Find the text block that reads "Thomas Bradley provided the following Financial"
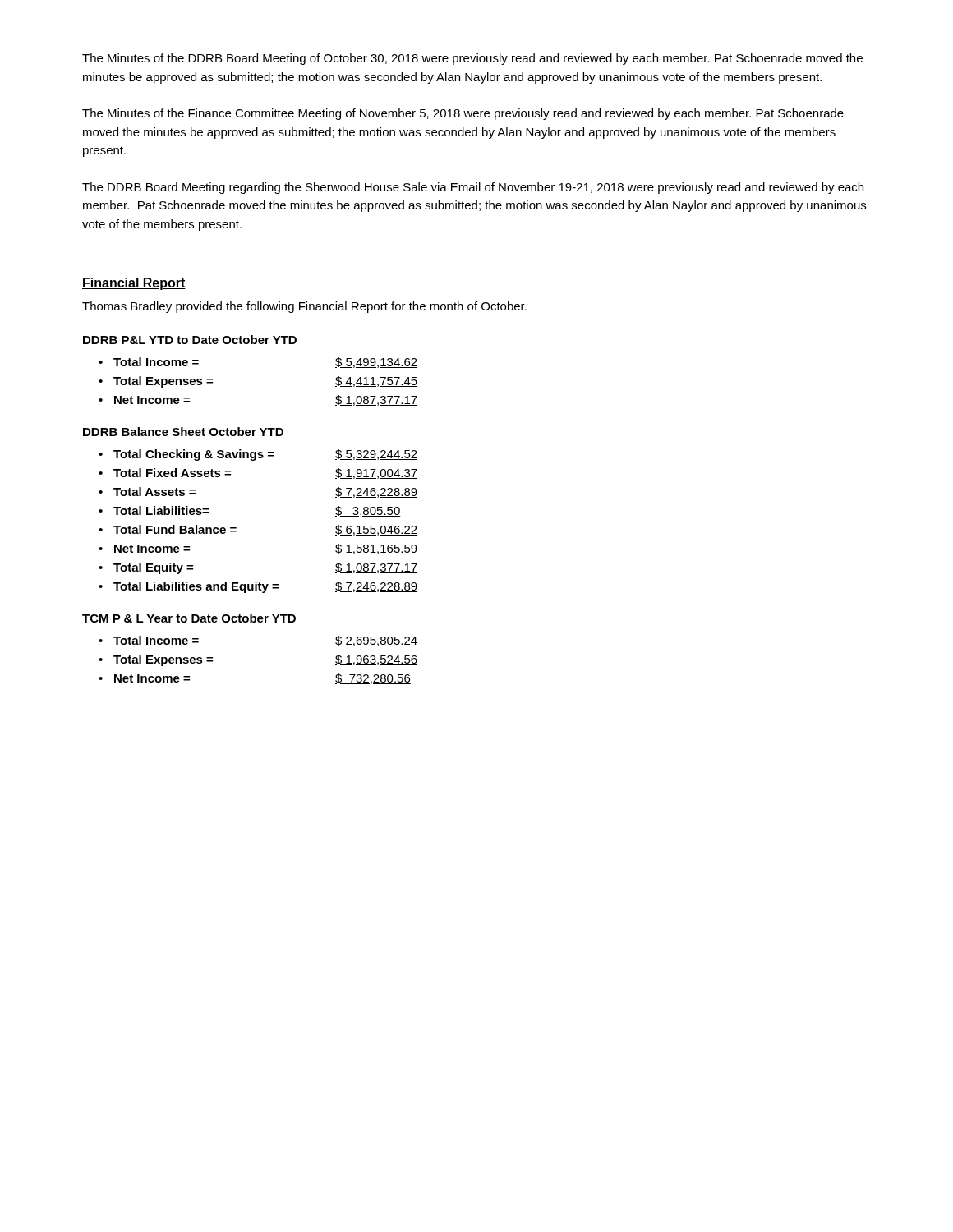The width and height of the screenshot is (953, 1232). (305, 306)
